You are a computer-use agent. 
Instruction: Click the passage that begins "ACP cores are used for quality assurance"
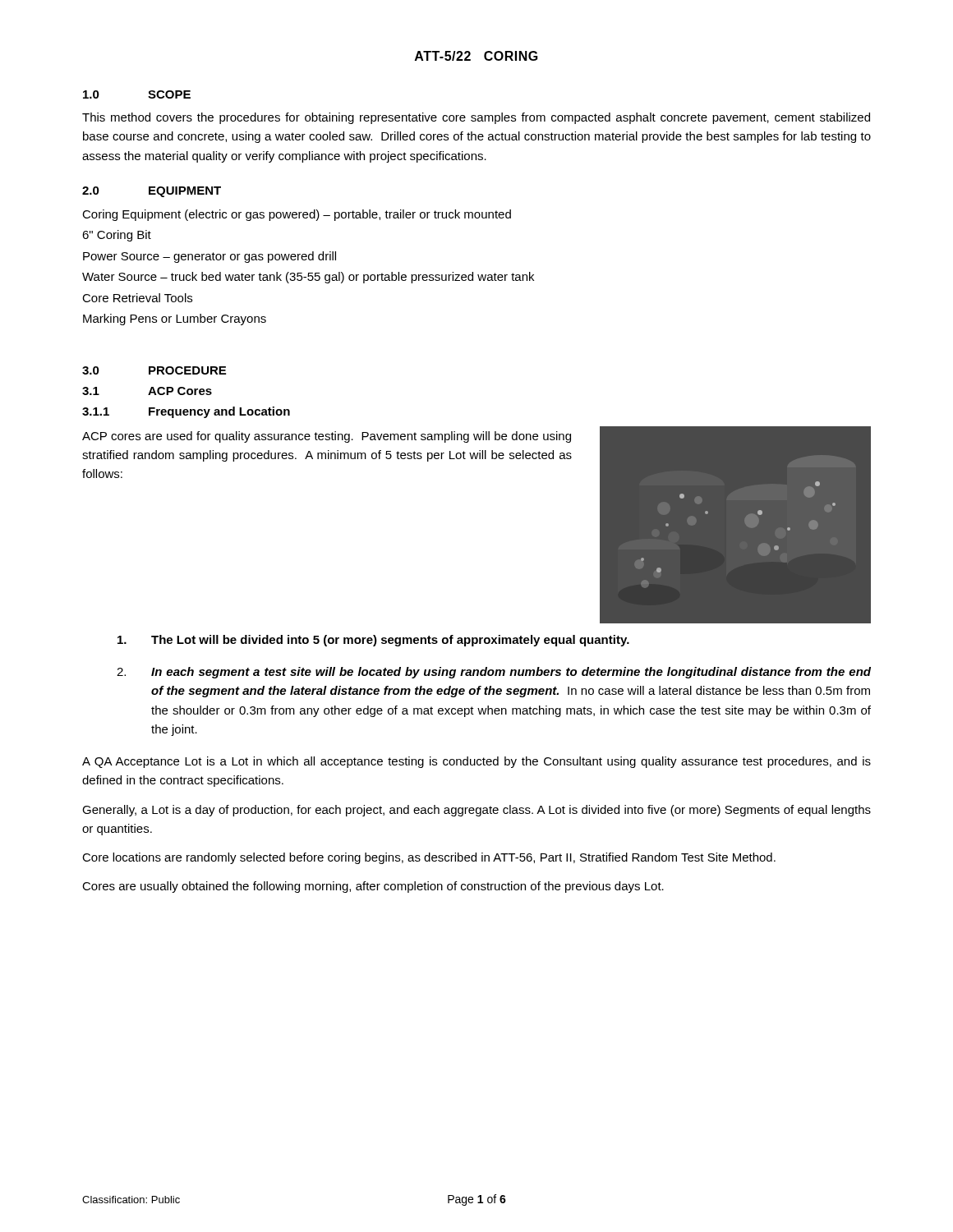327,455
